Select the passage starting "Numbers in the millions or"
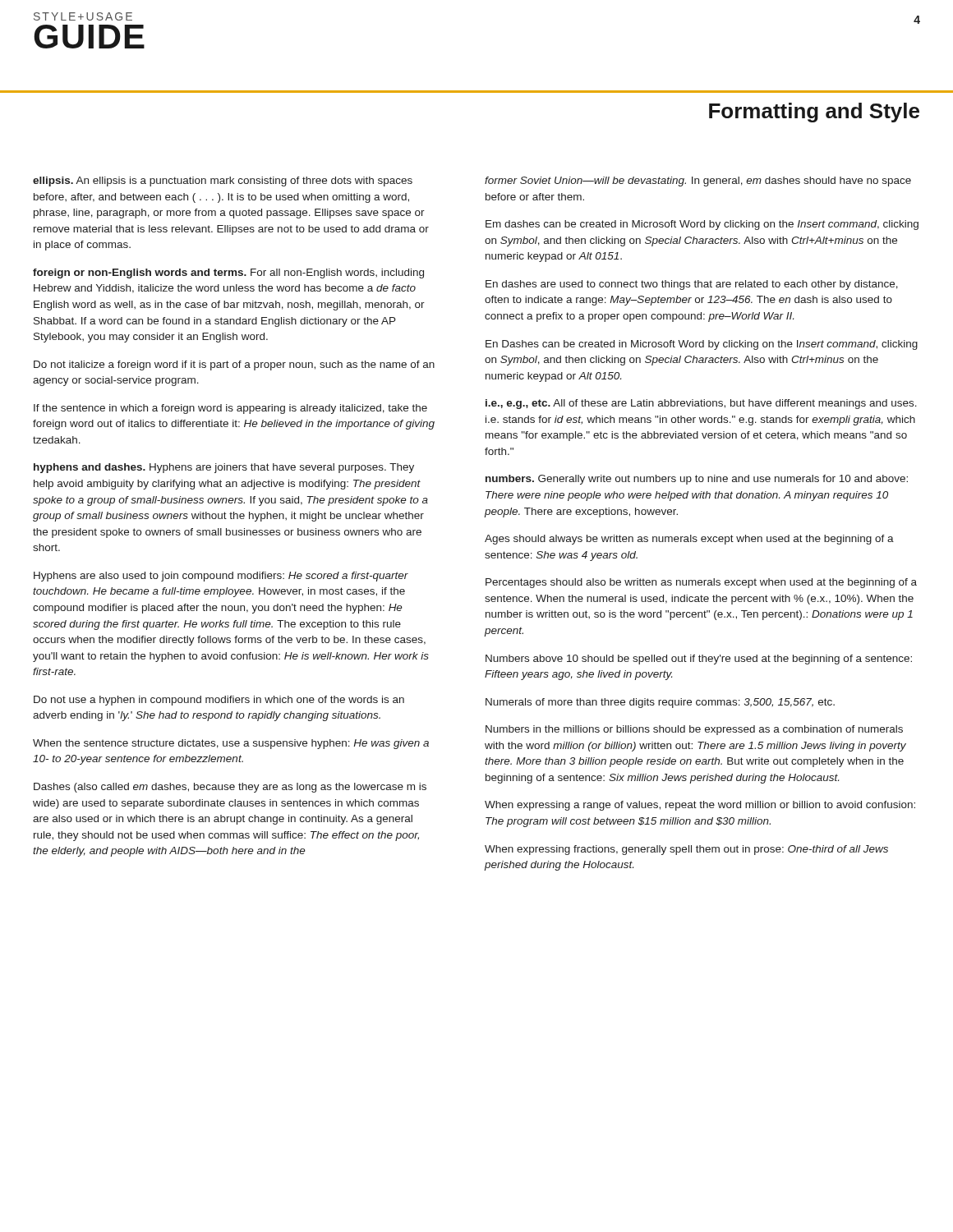The height and width of the screenshot is (1232, 953). (x=702, y=753)
